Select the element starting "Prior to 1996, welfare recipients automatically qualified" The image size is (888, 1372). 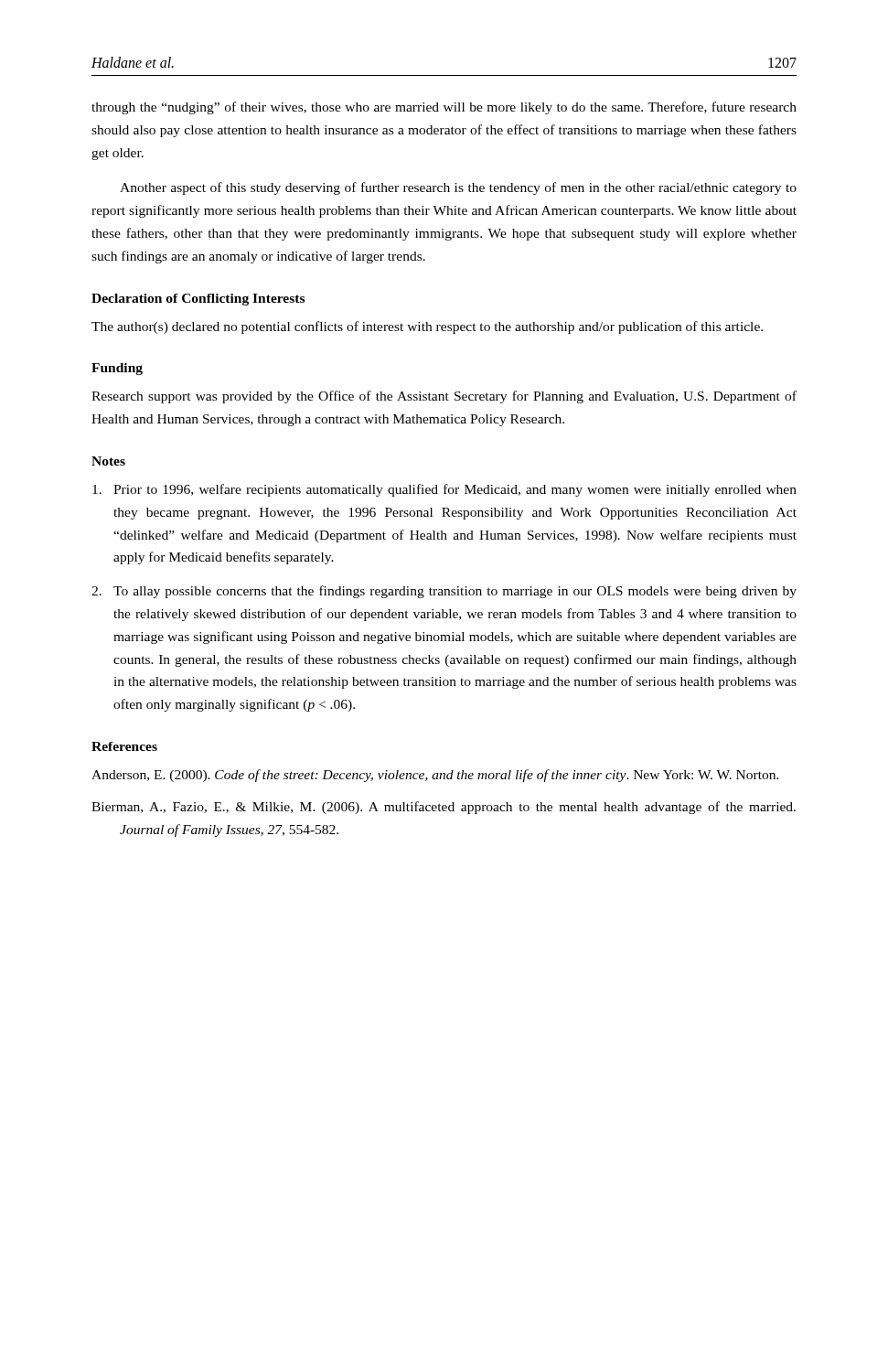coord(444,524)
